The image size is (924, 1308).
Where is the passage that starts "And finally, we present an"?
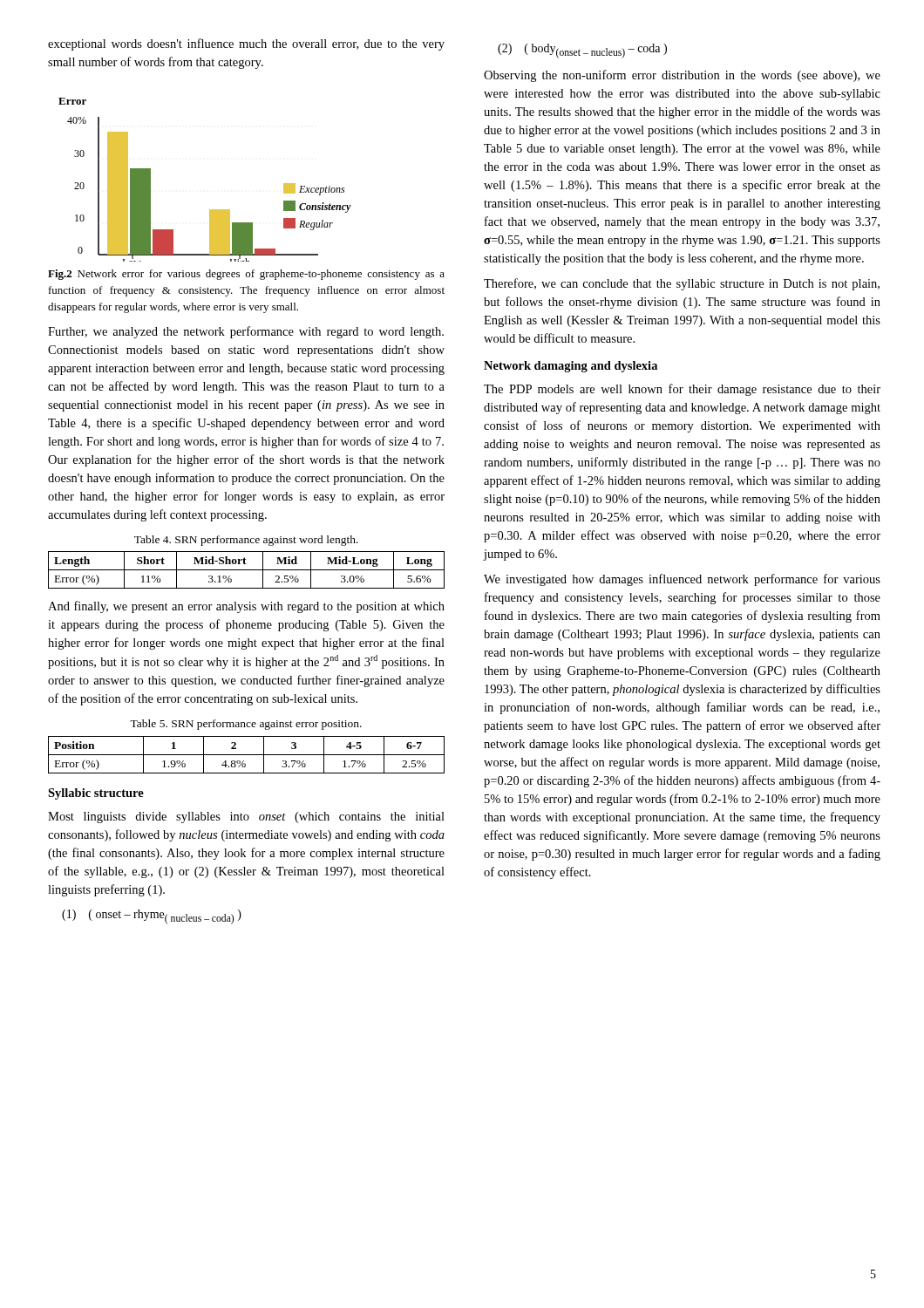click(x=246, y=653)
